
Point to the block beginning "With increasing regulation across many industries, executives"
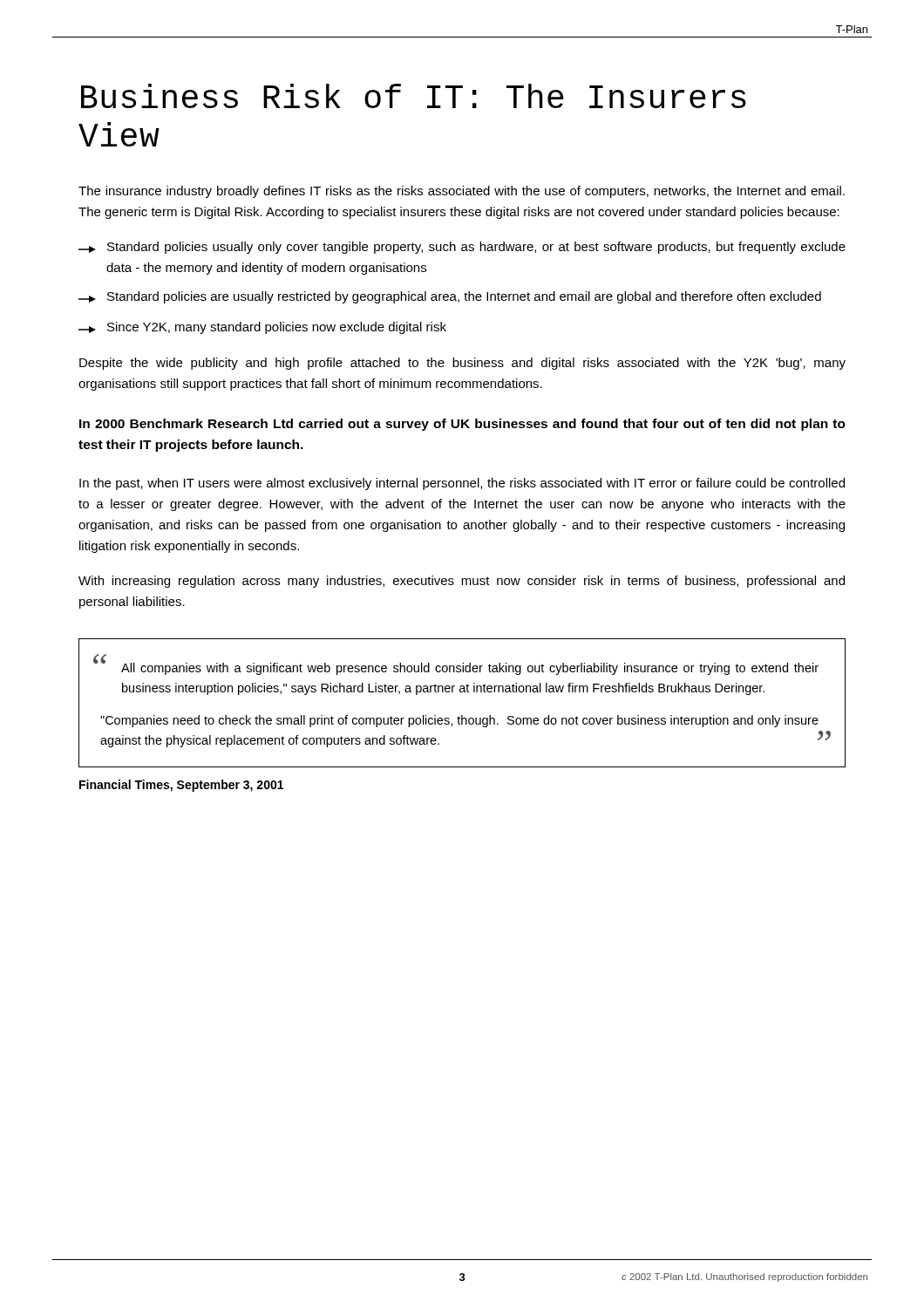tap(462, 591)
